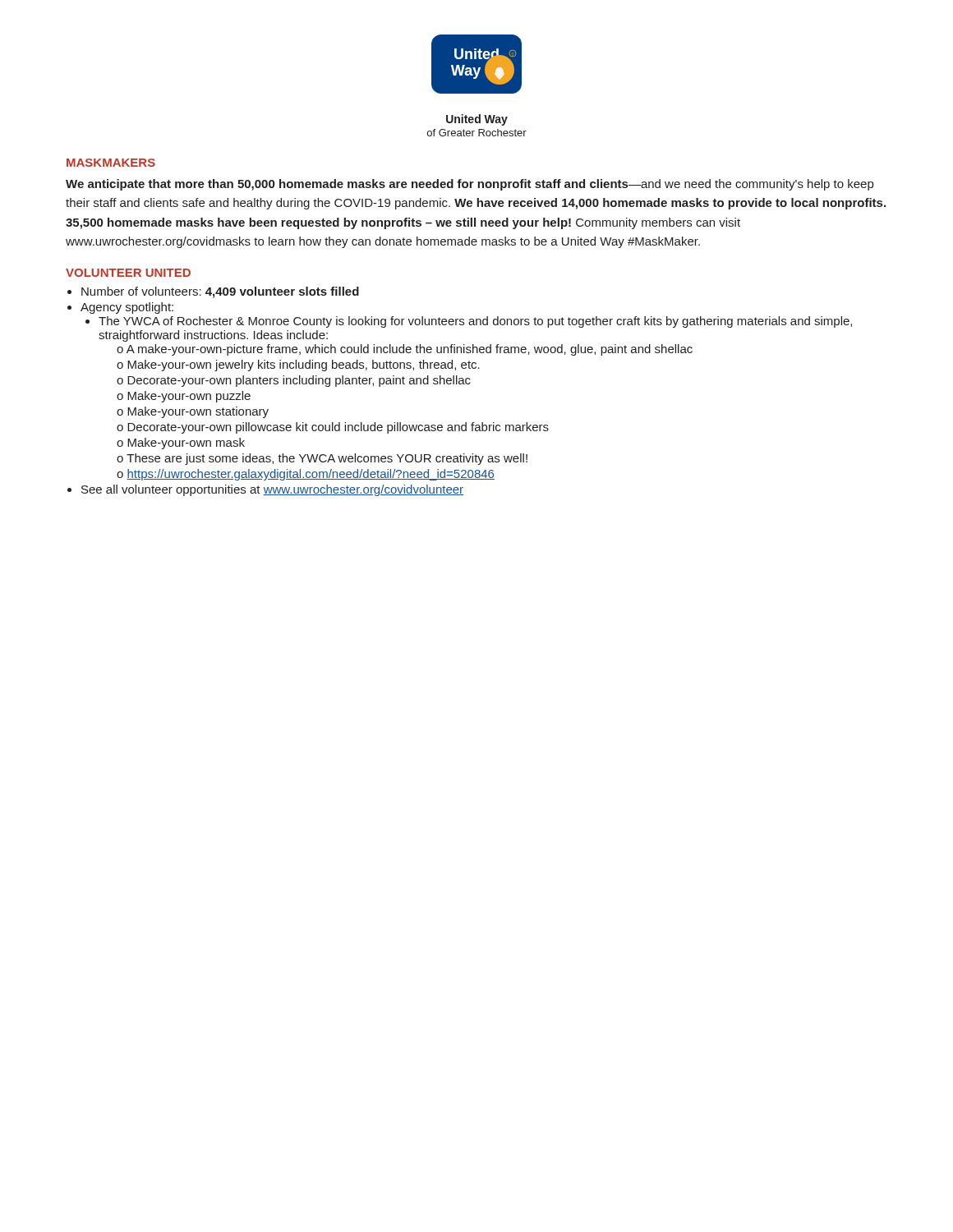Viewport: 953px width, 1232px height.
Task: Locate the block starting "We anticipate that more than 50,000 homemade"
Action: click(476, 212)
